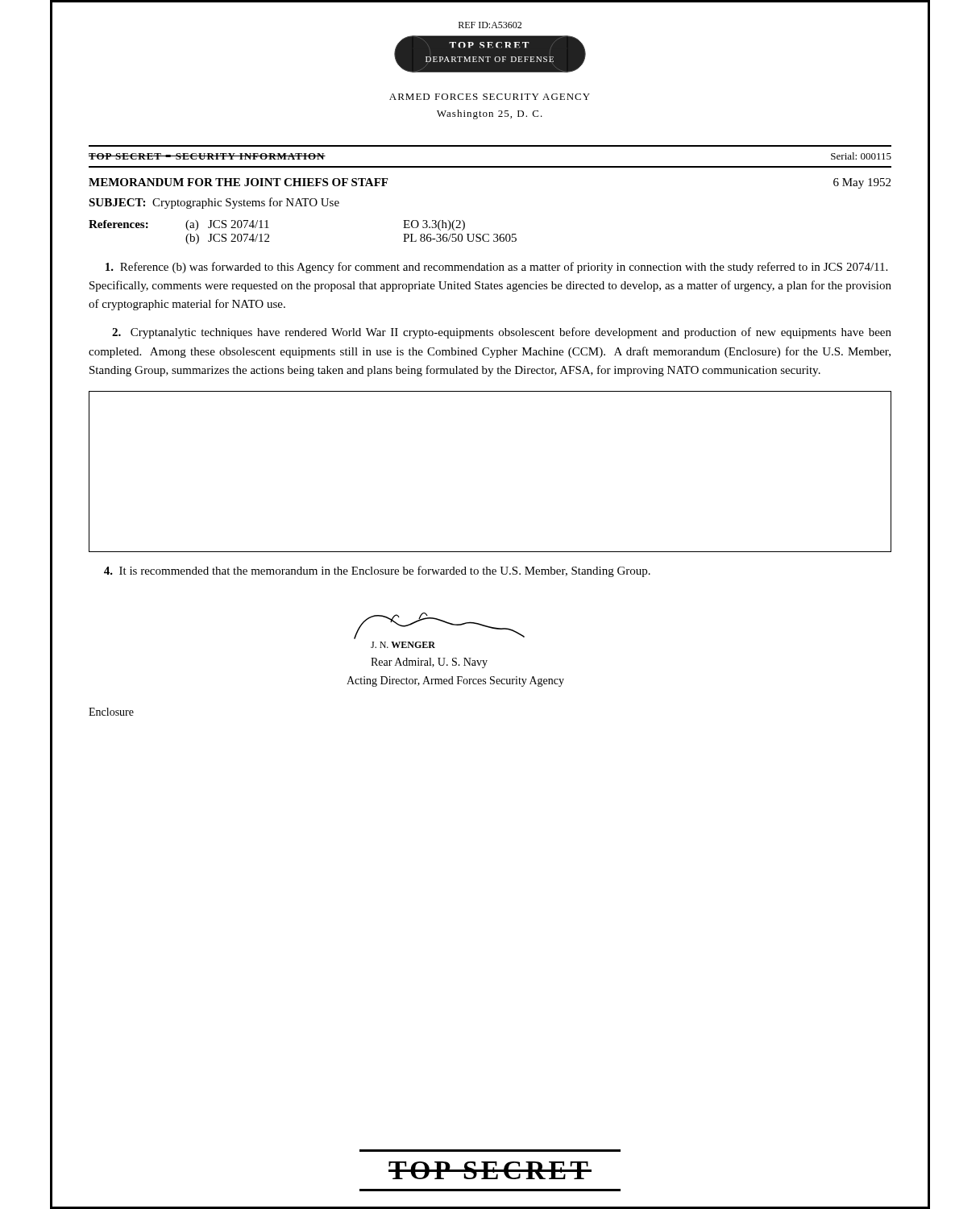
Task: Point to the passage starting "TOP SECRET ="
Action: (490, 156)
